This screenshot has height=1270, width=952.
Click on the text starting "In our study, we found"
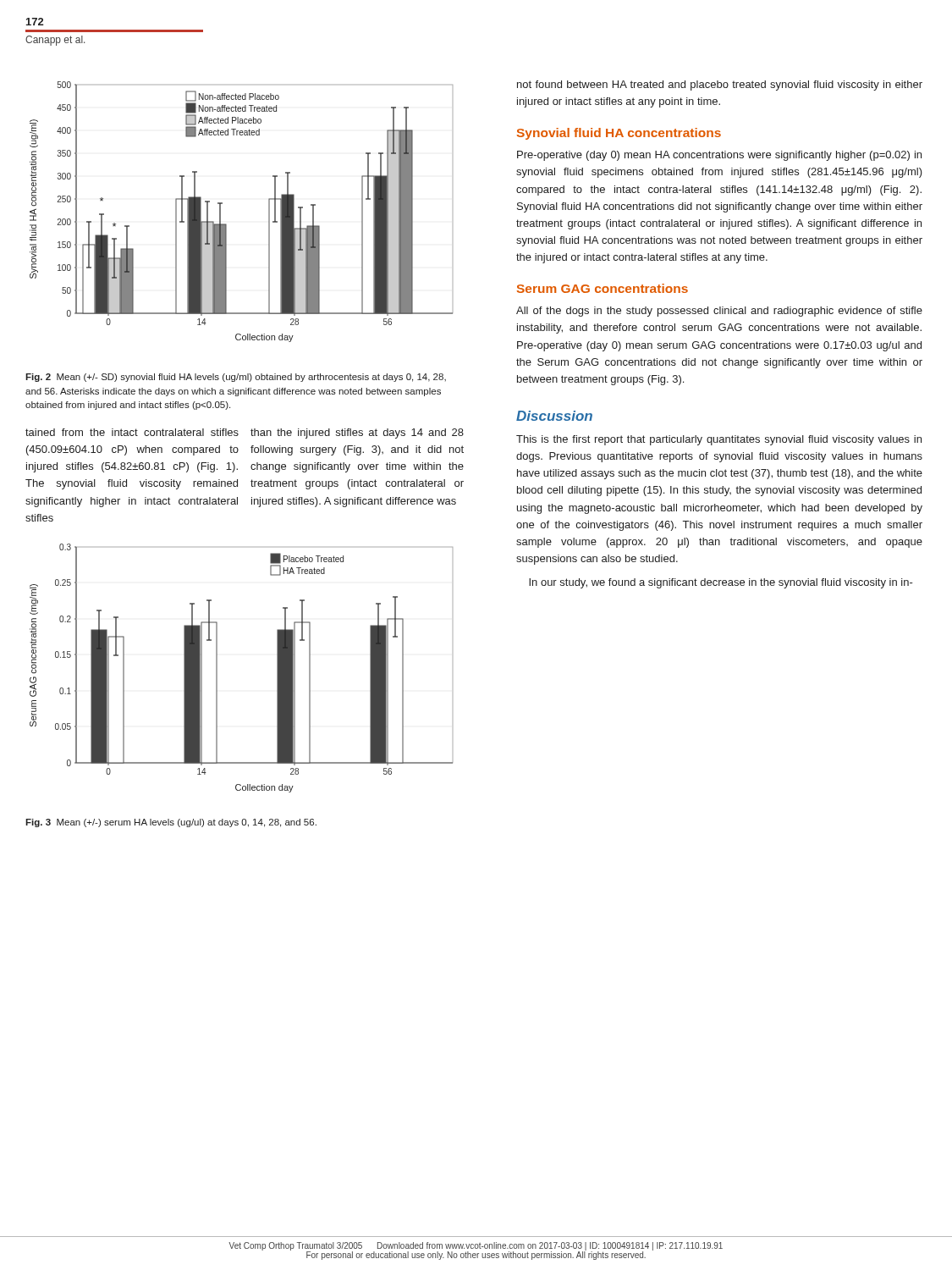coord(715,582)
